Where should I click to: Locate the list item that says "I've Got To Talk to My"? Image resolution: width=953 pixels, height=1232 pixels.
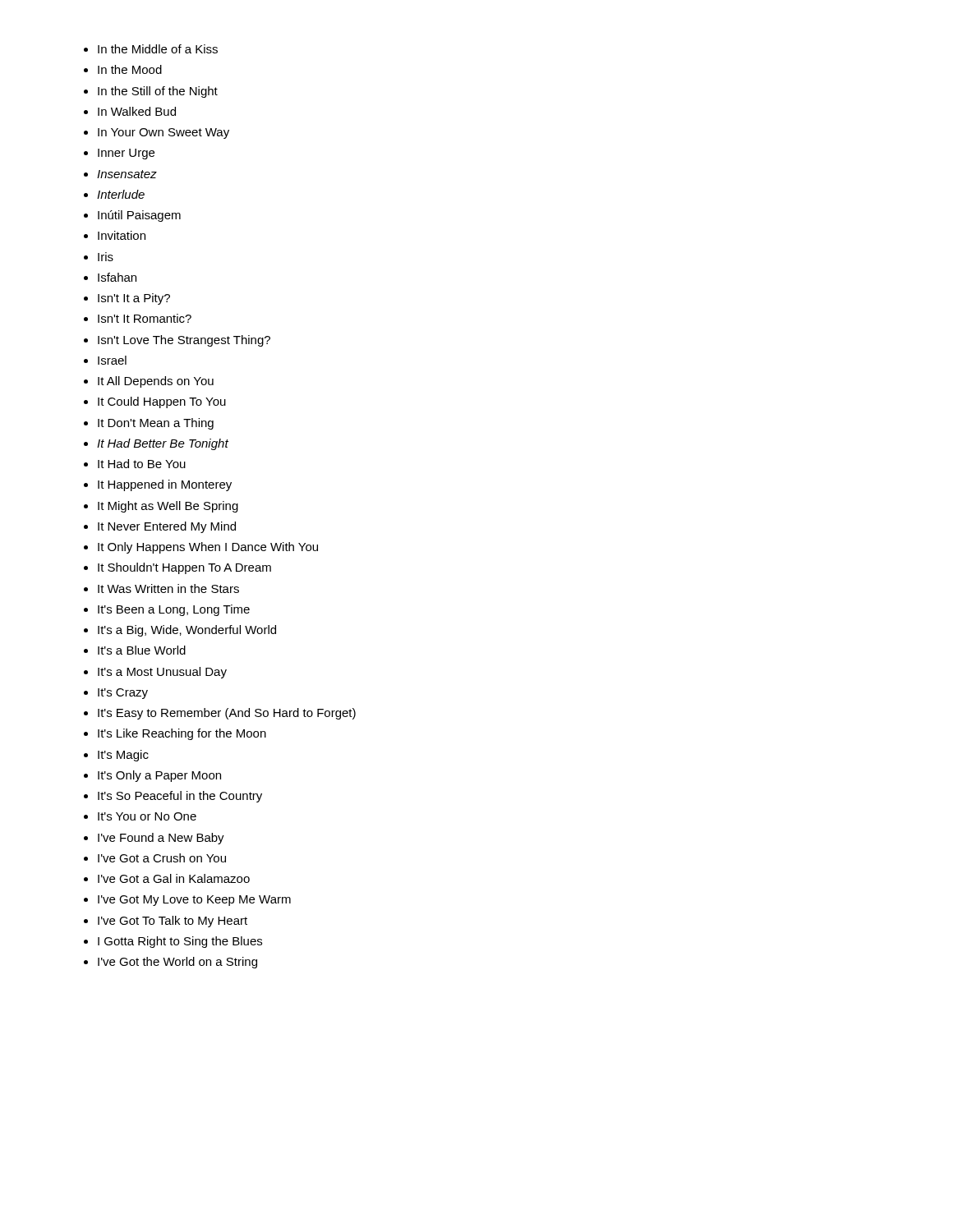coord(173,922)
